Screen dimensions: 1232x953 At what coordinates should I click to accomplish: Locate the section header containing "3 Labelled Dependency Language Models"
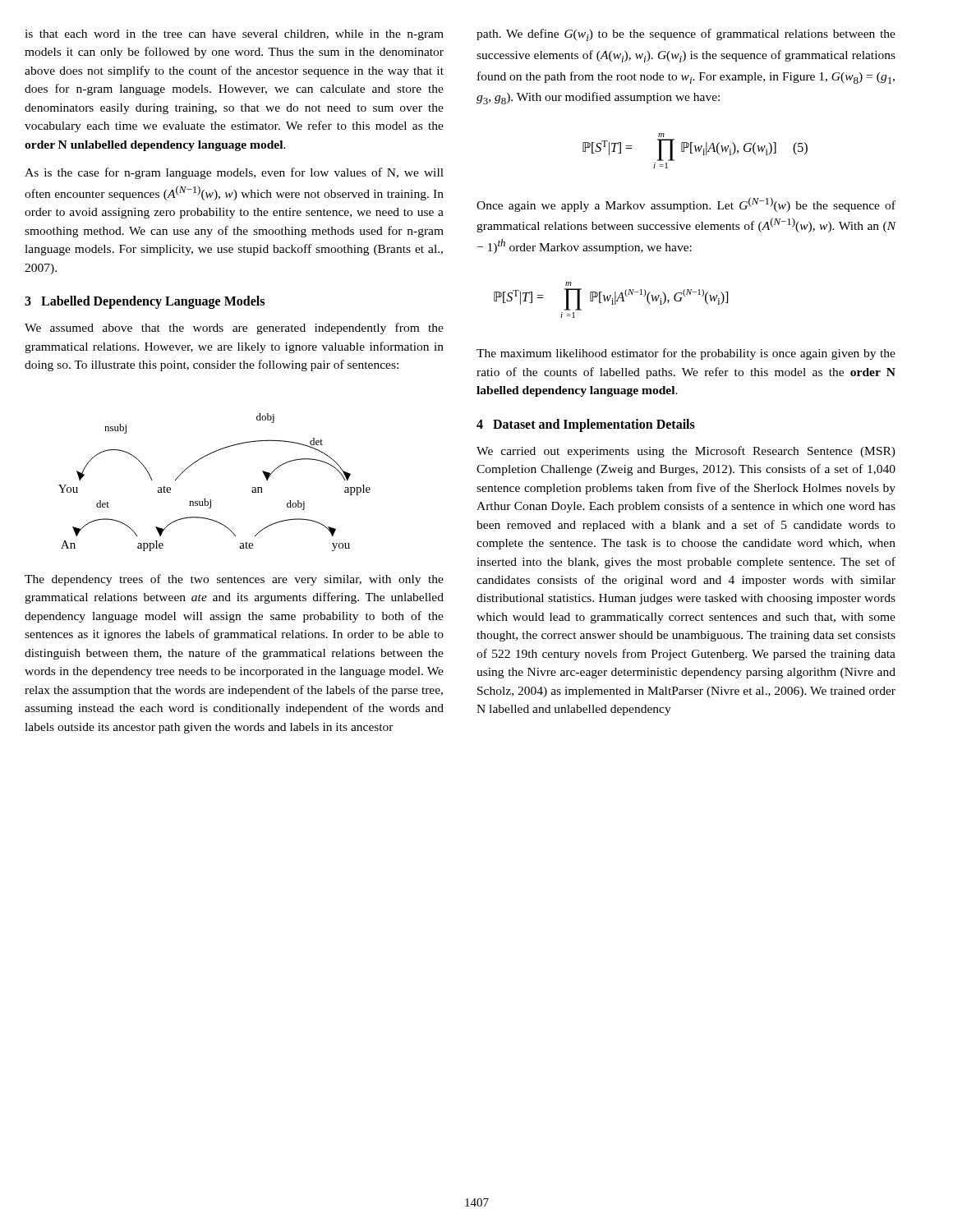(145, 301)
